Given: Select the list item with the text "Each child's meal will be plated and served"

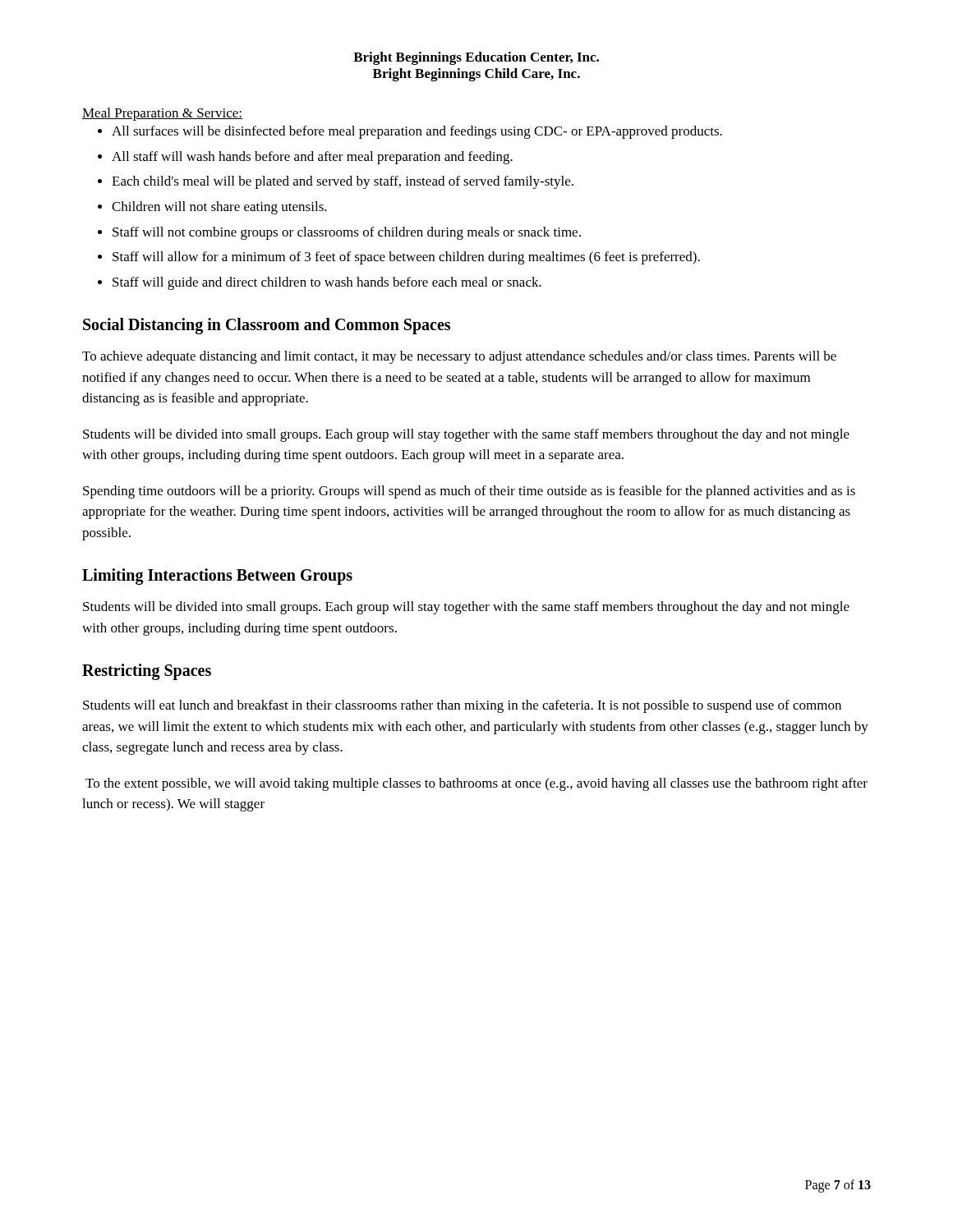Looking at the screenshot, I should [x=343, y=181].
